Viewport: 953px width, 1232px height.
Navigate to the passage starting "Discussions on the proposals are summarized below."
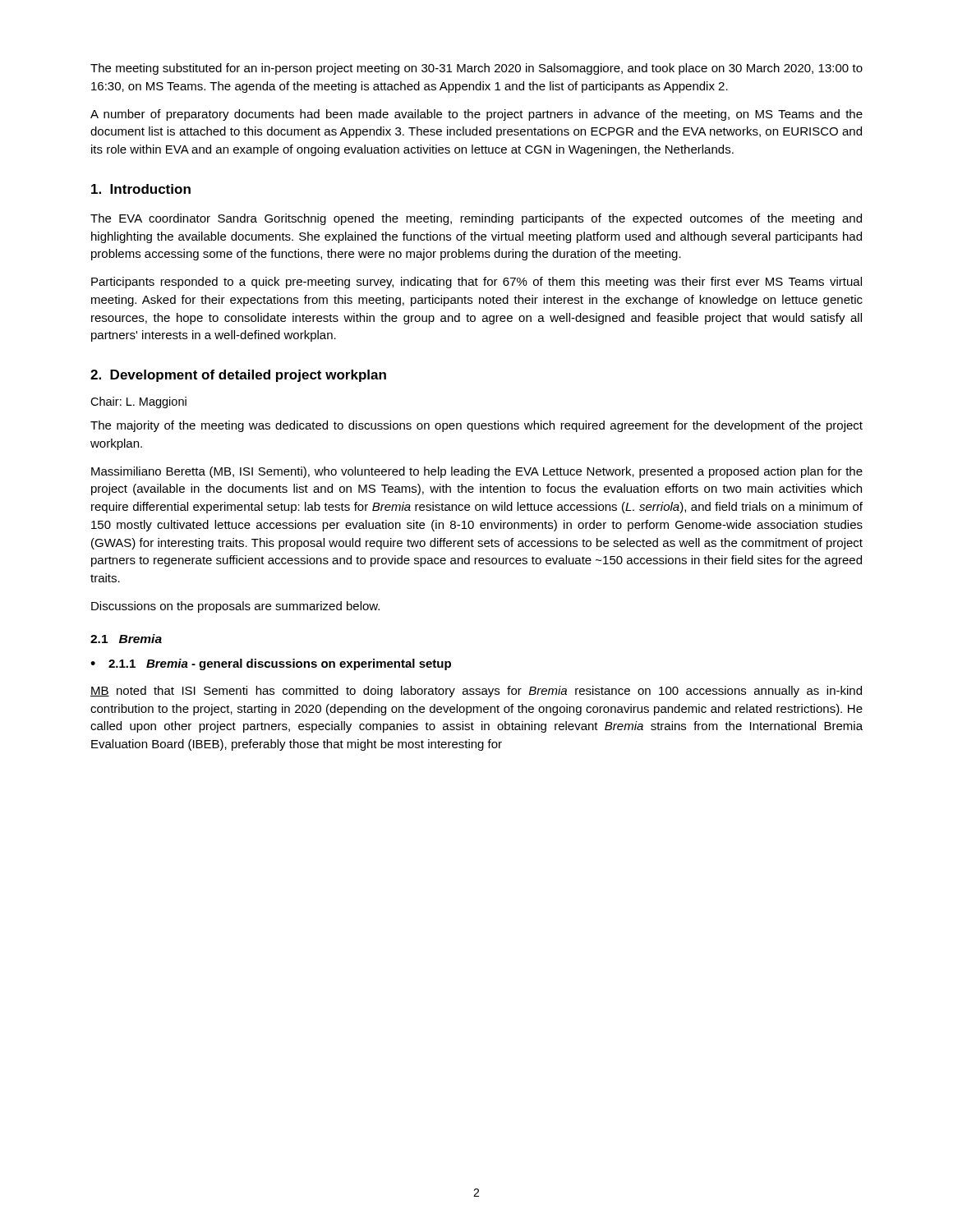tap(236, 606)
